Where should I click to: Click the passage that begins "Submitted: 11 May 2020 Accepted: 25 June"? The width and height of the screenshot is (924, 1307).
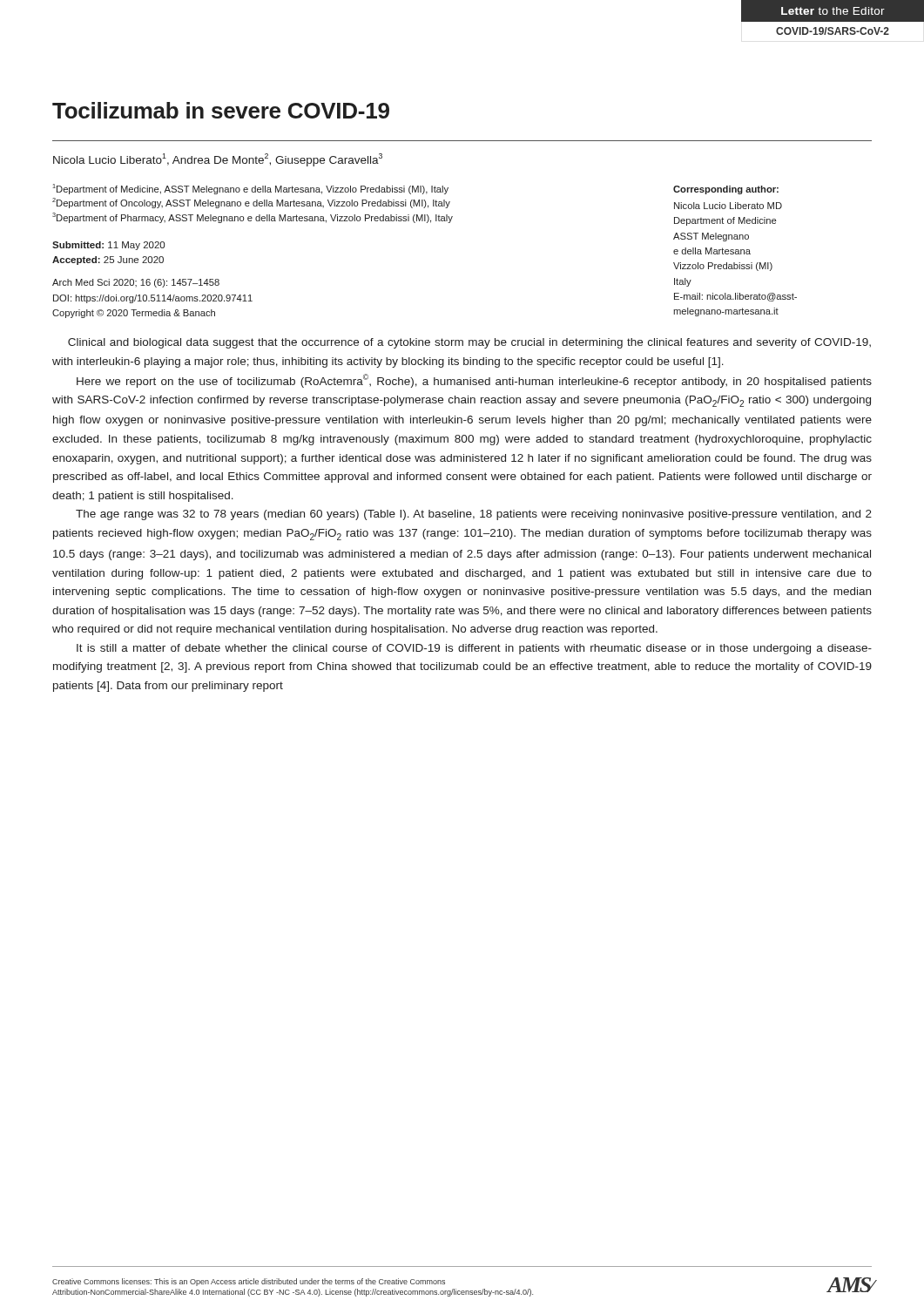(x=109, y=252)
